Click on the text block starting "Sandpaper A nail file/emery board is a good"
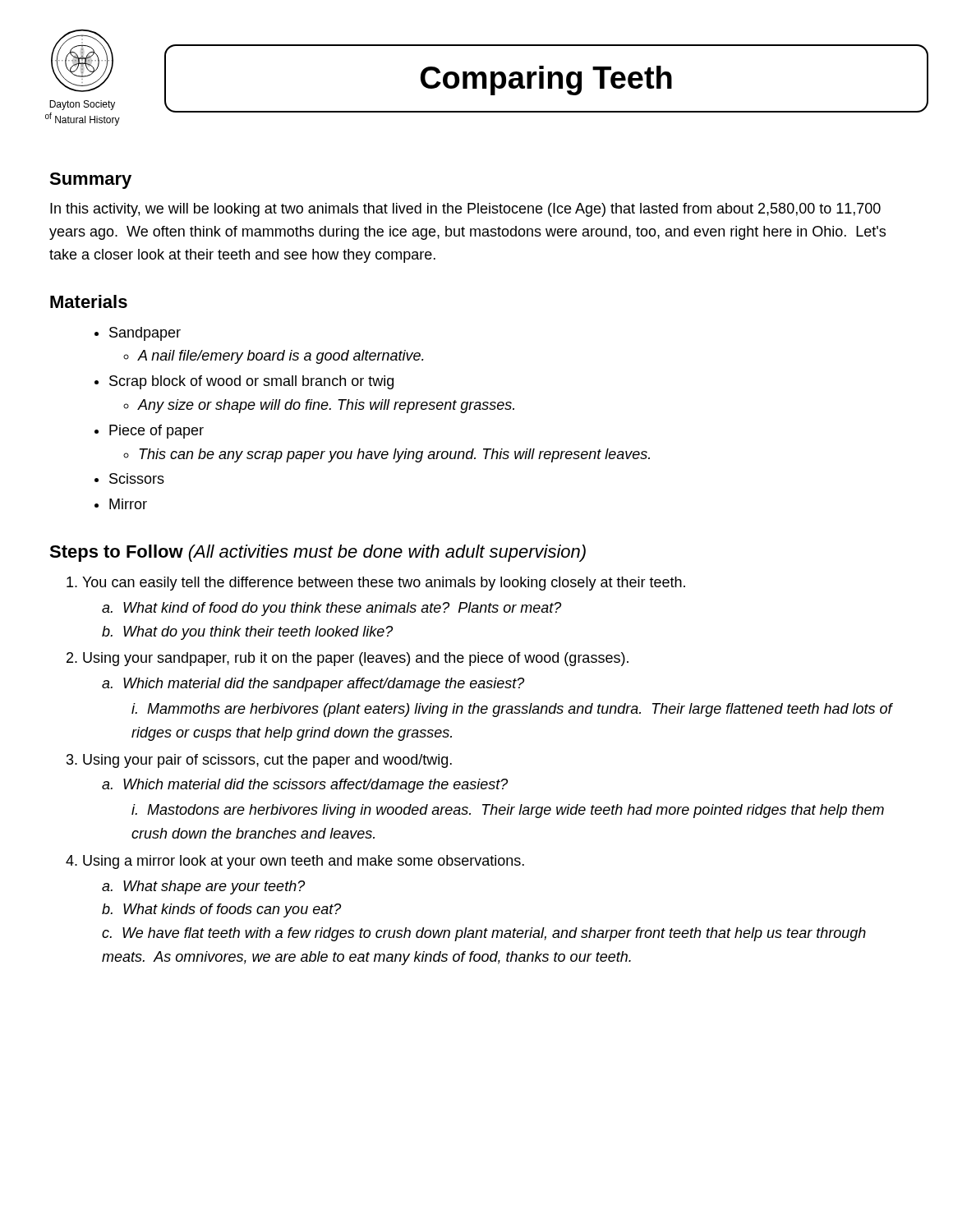The width and height of the screenshot is (953, 1232). point(138,334)
